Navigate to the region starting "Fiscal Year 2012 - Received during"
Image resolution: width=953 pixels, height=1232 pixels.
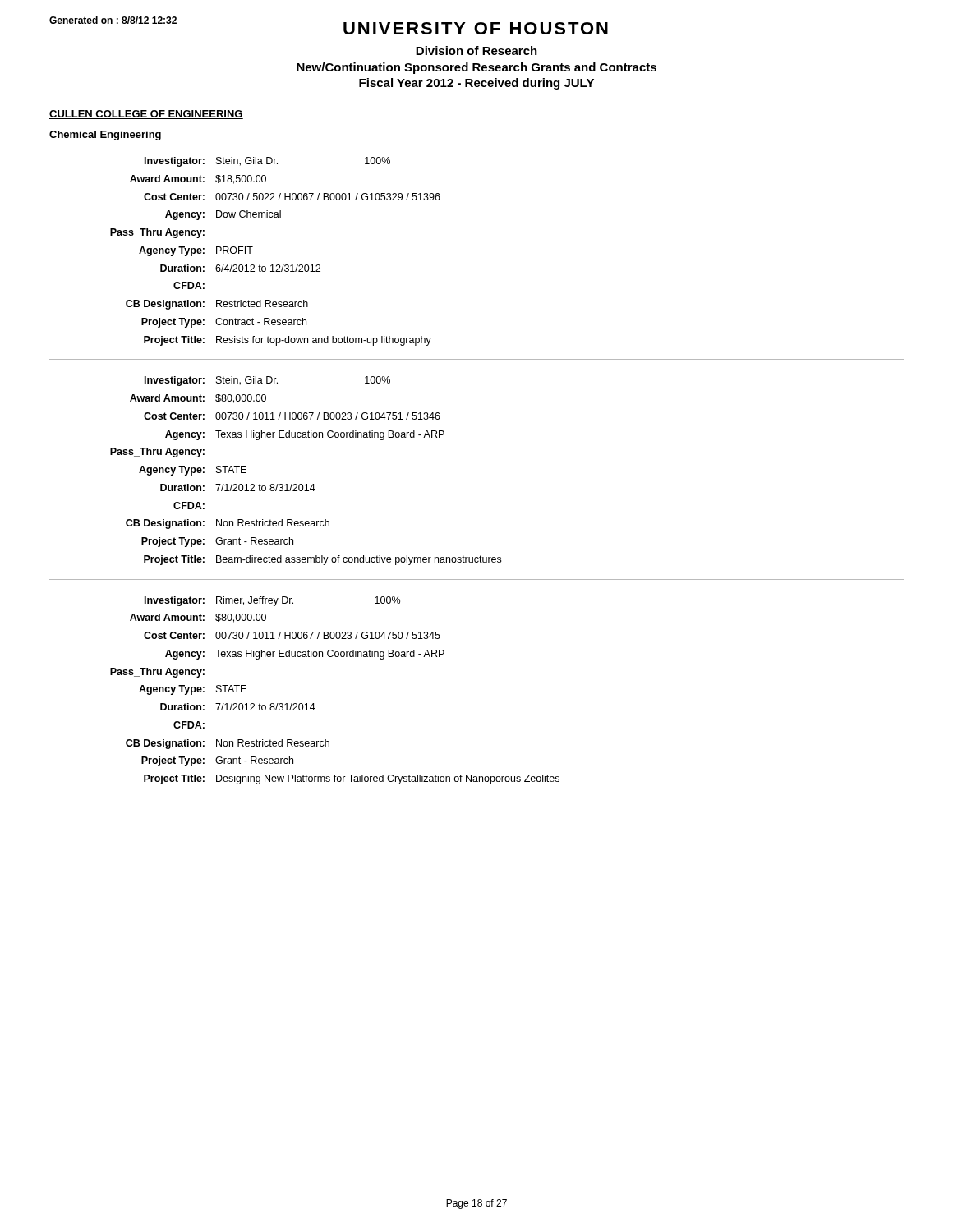[x=476, y=83]
